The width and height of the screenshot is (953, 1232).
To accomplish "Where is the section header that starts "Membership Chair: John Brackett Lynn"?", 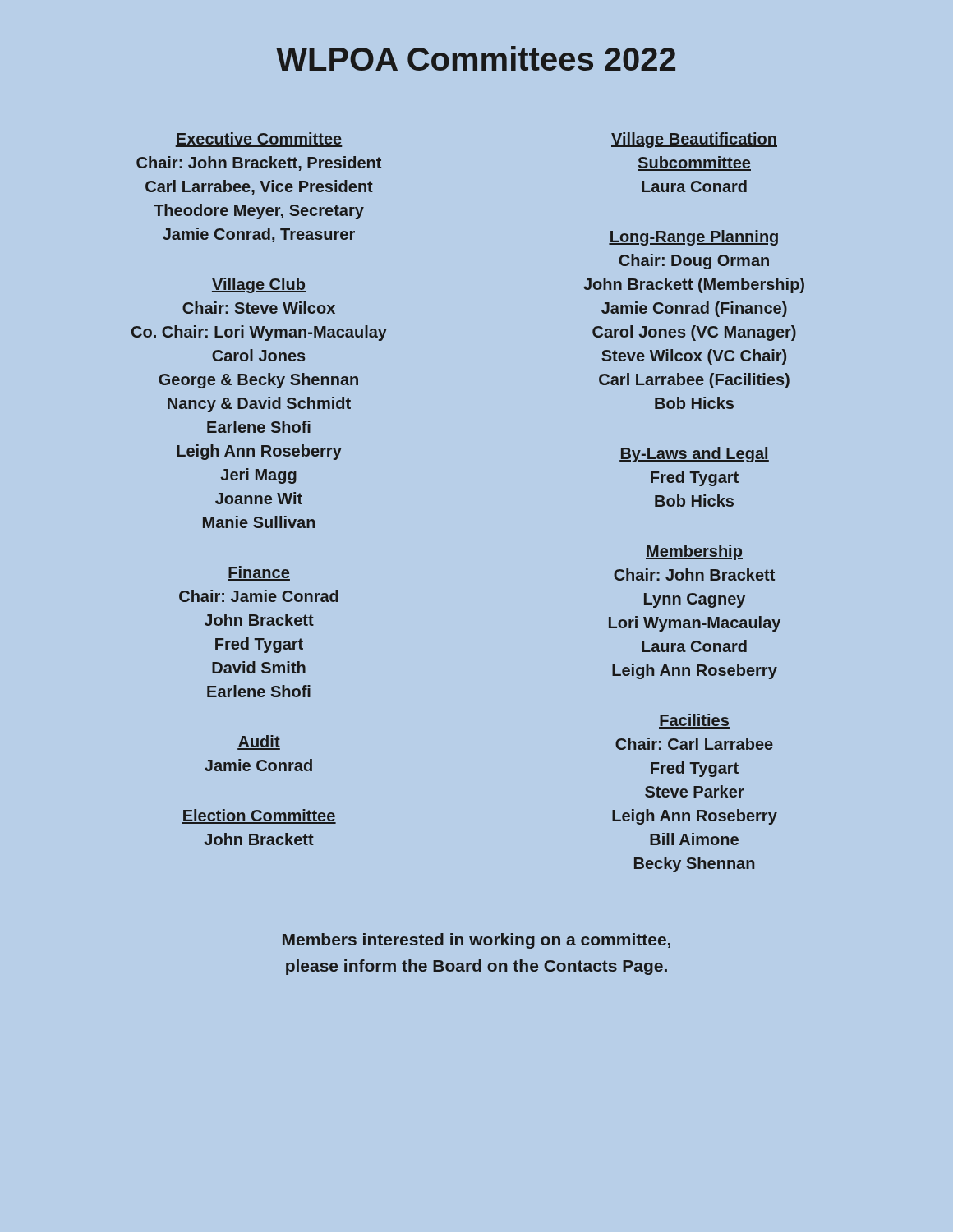I will tap(694, 611).
